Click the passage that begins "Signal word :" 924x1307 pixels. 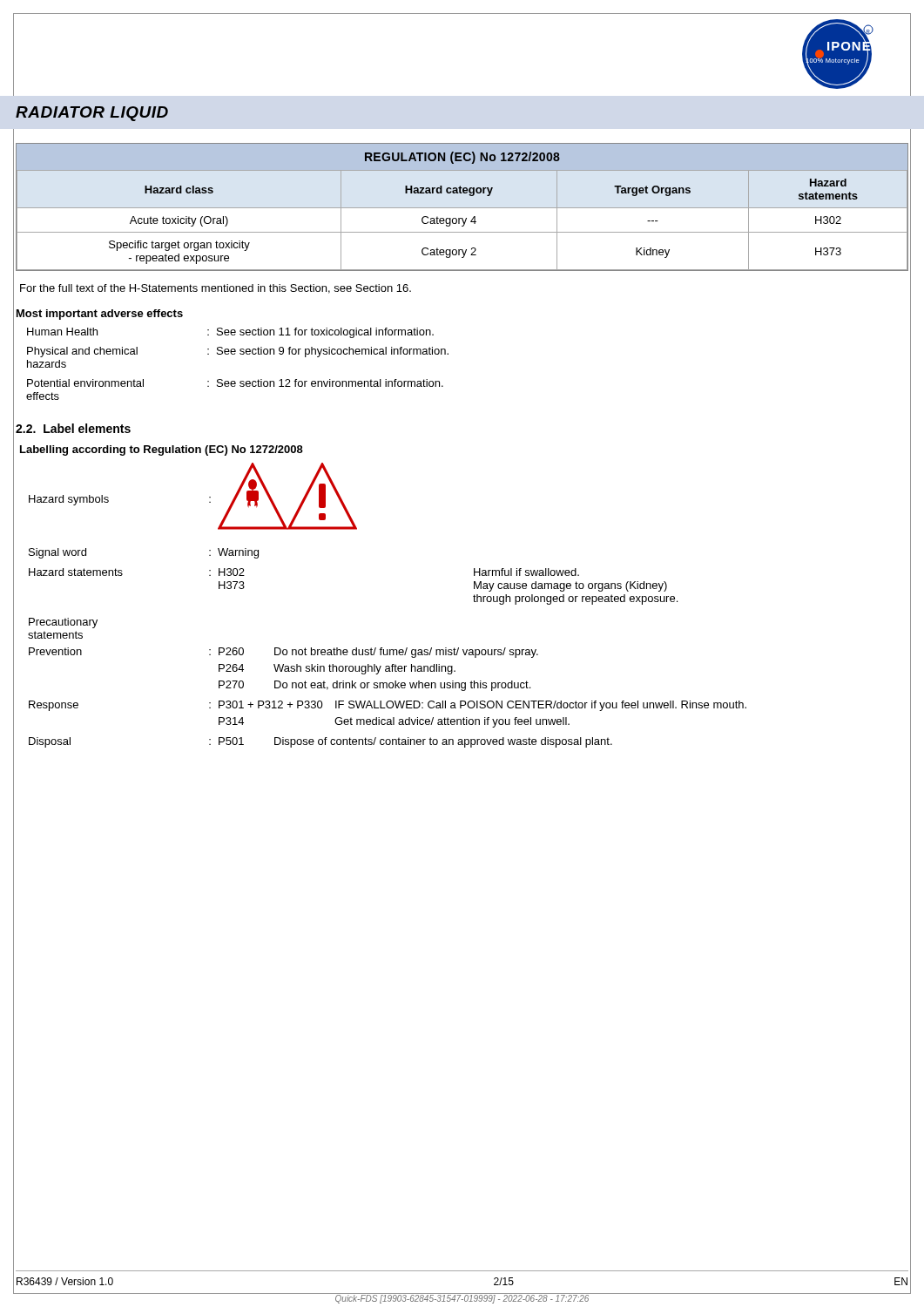tap(58, 553)
